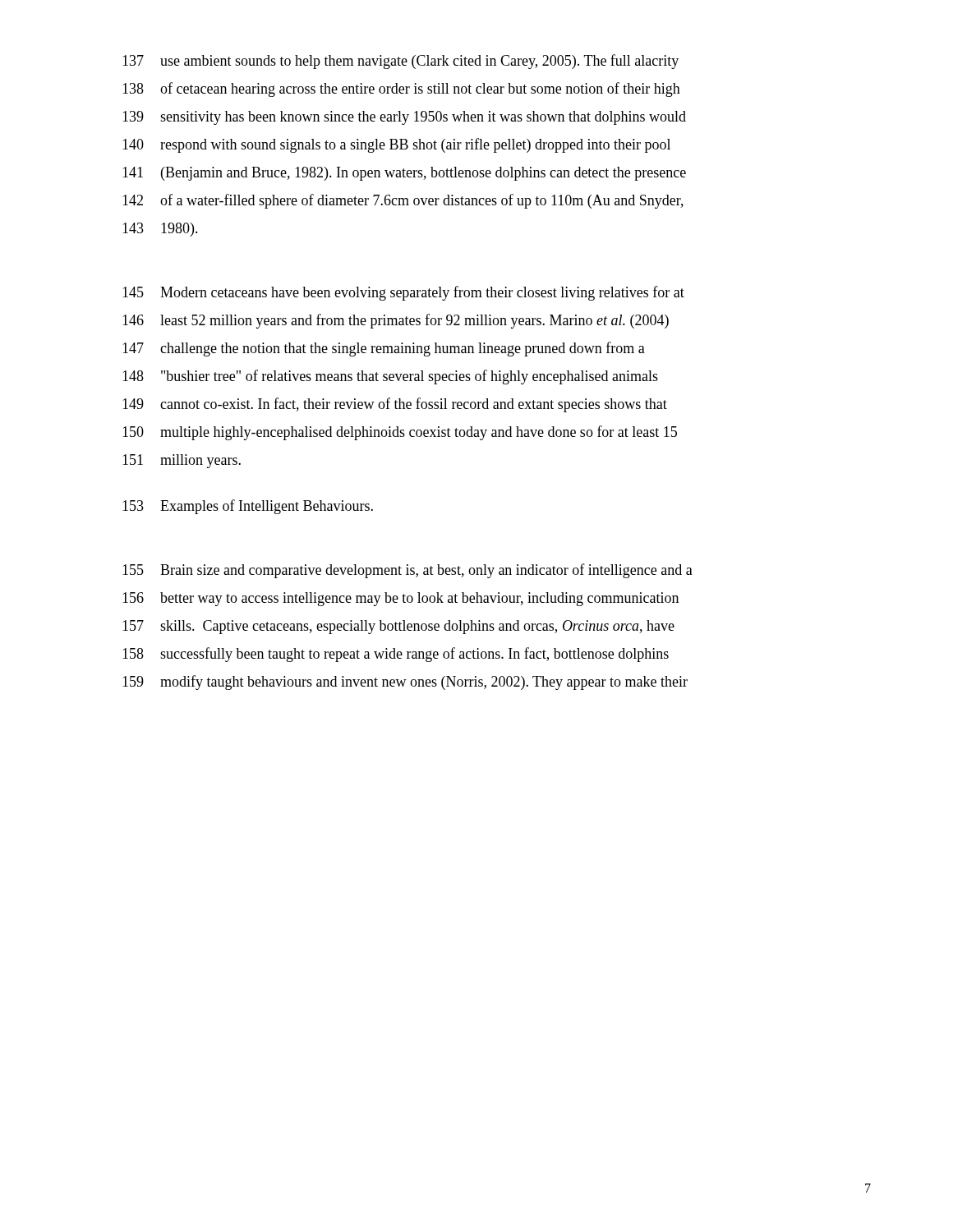Locate the text "143 1980)."
Screen dimensions: 1232x953
[160, 230]
